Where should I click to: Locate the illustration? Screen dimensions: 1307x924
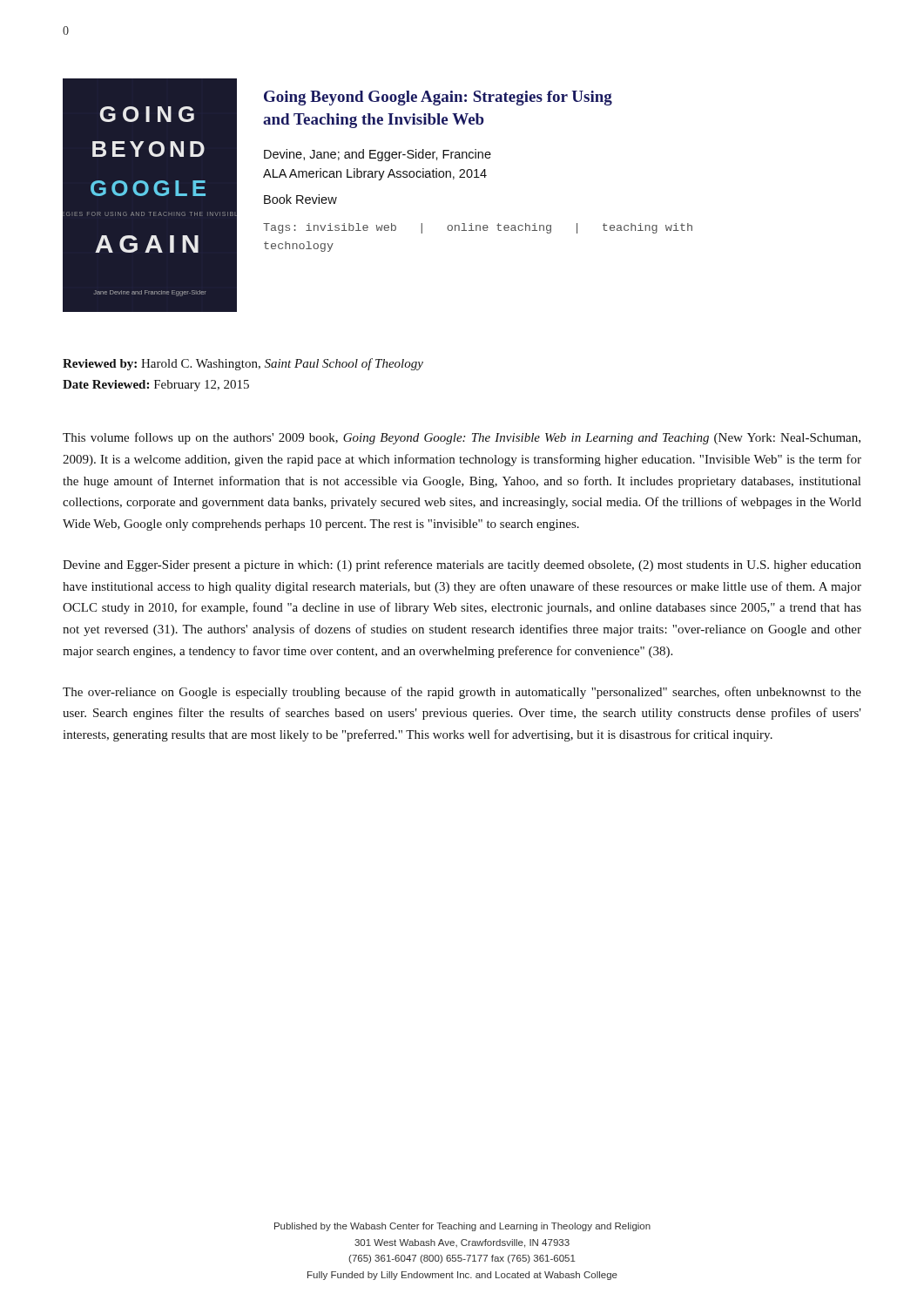pyautogui.click(x=150, y=196)
